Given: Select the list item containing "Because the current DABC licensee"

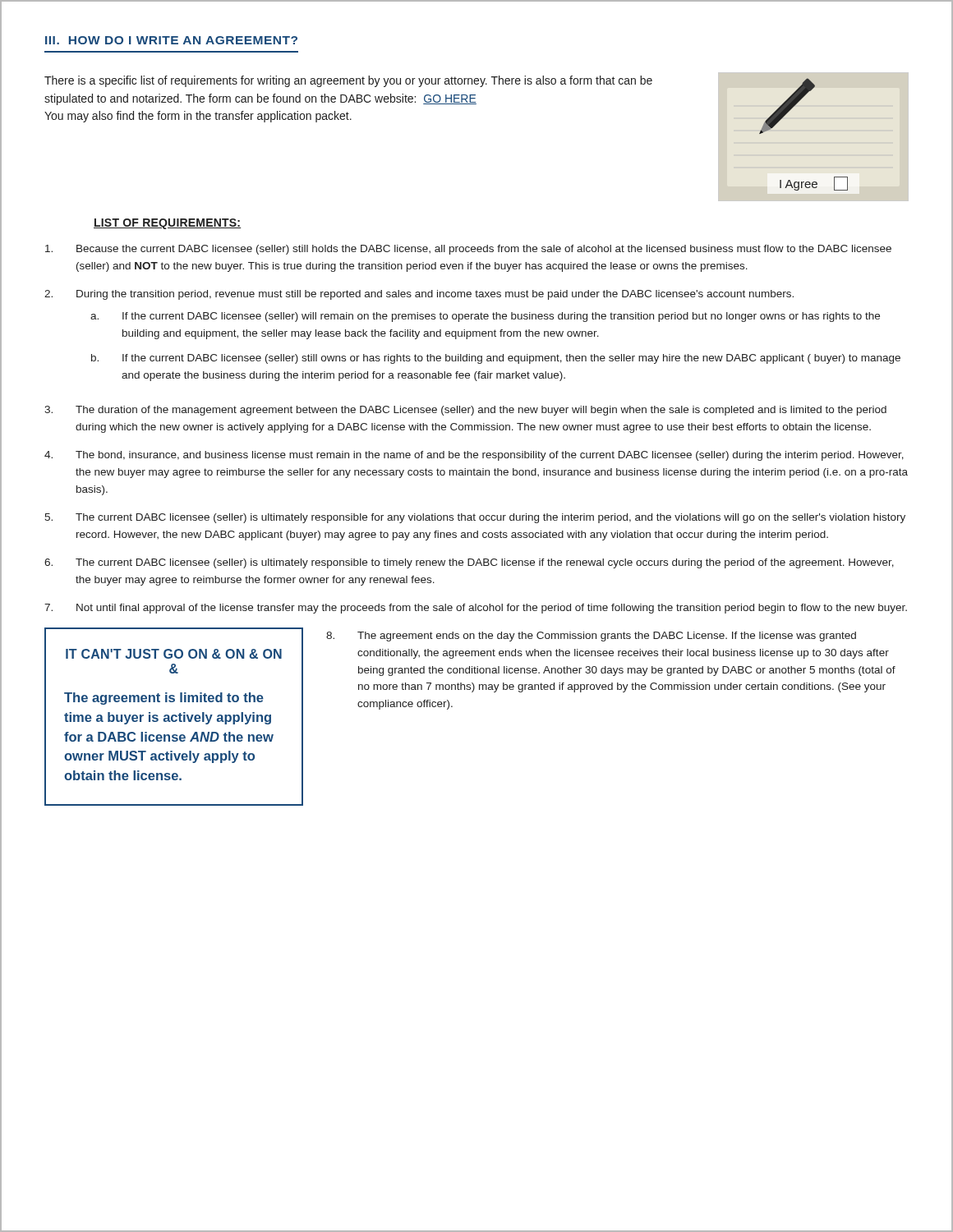Looking at the screenshot, I should (476, 258).
